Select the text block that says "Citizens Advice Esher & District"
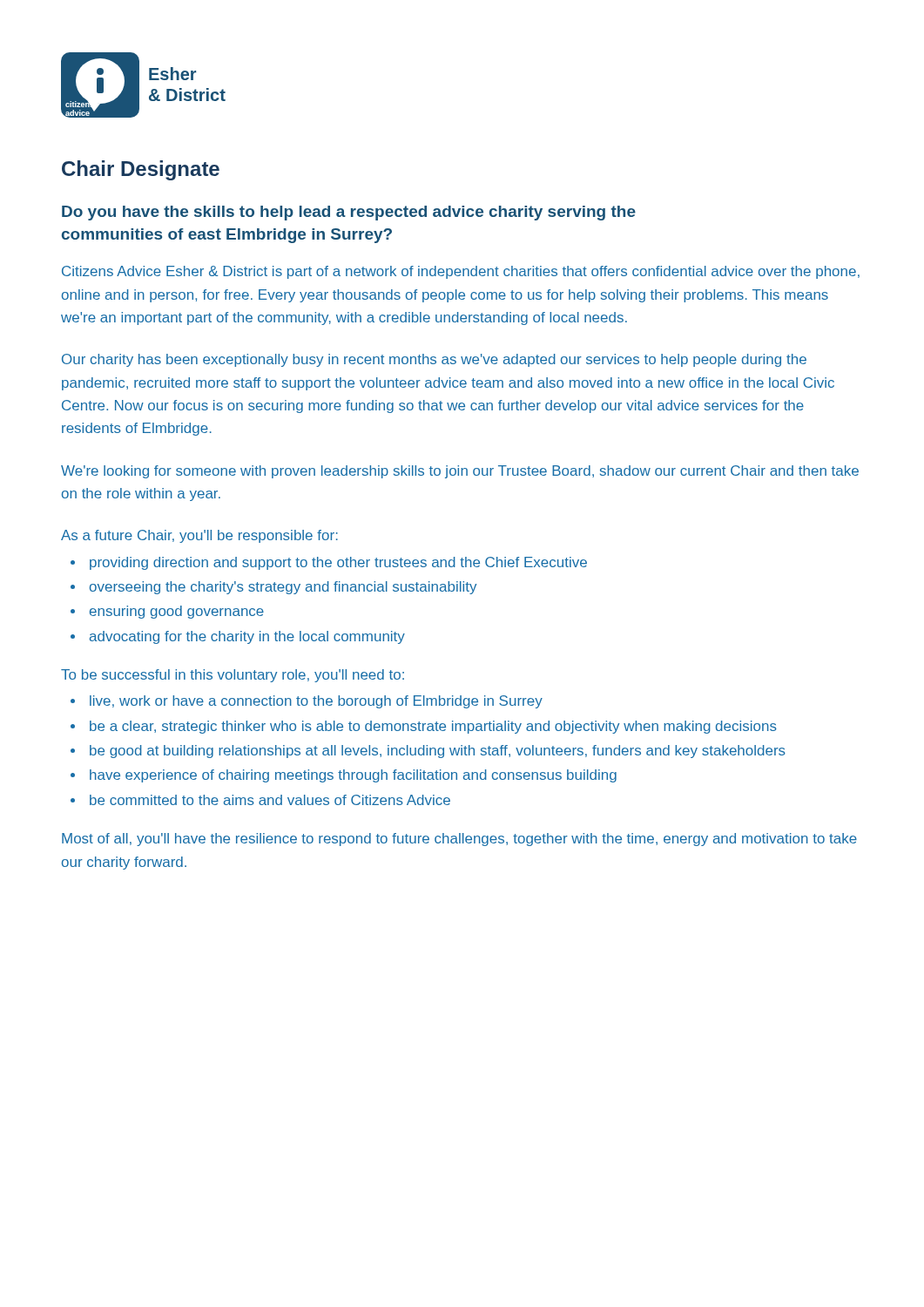This screenshot has height=1307, width=924. tap(461, 295)
